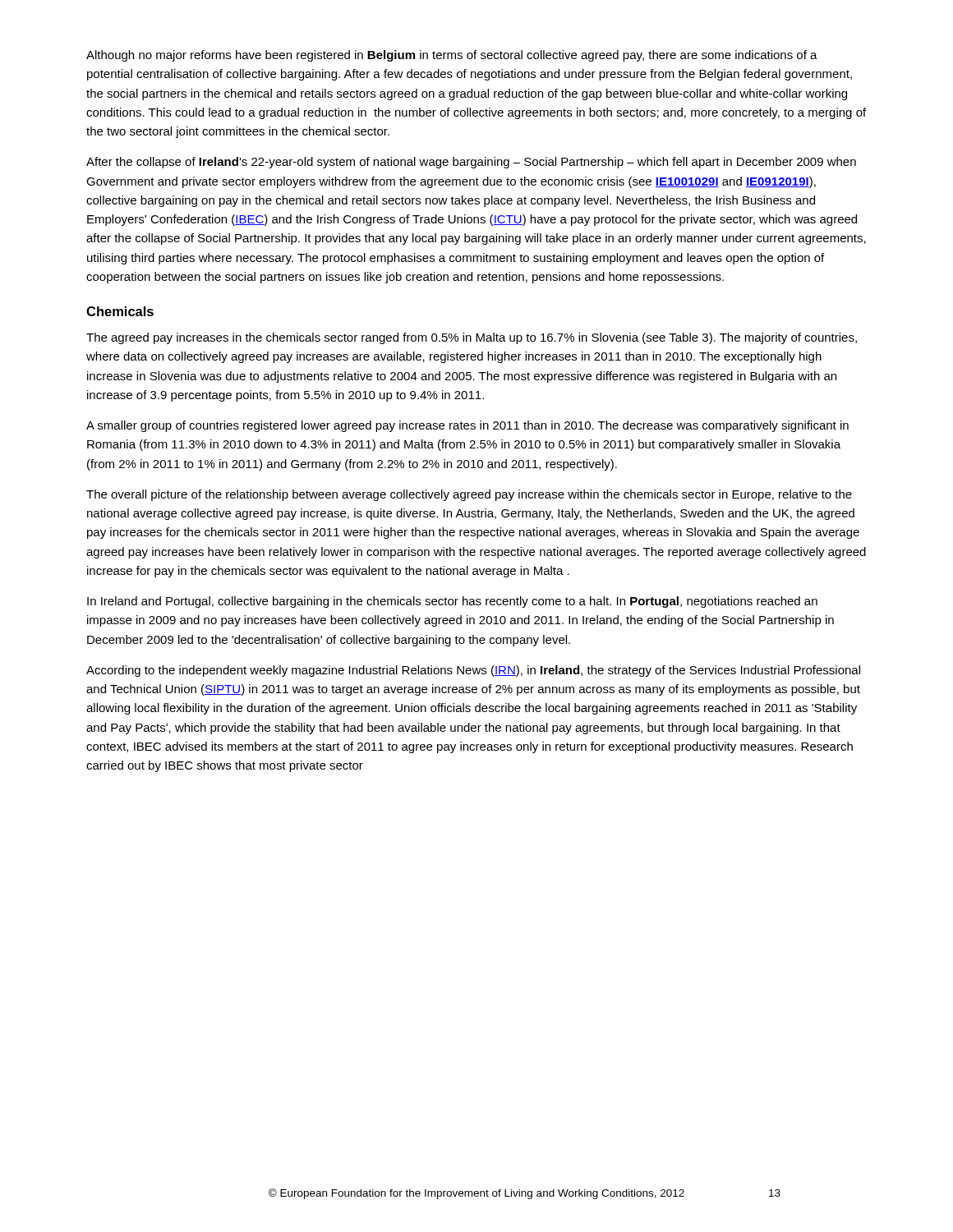Locate the passage starting "The agreed pay increases in the chemicals sector"
Viewport: 953px width, 1232px height.
[472, 366]
